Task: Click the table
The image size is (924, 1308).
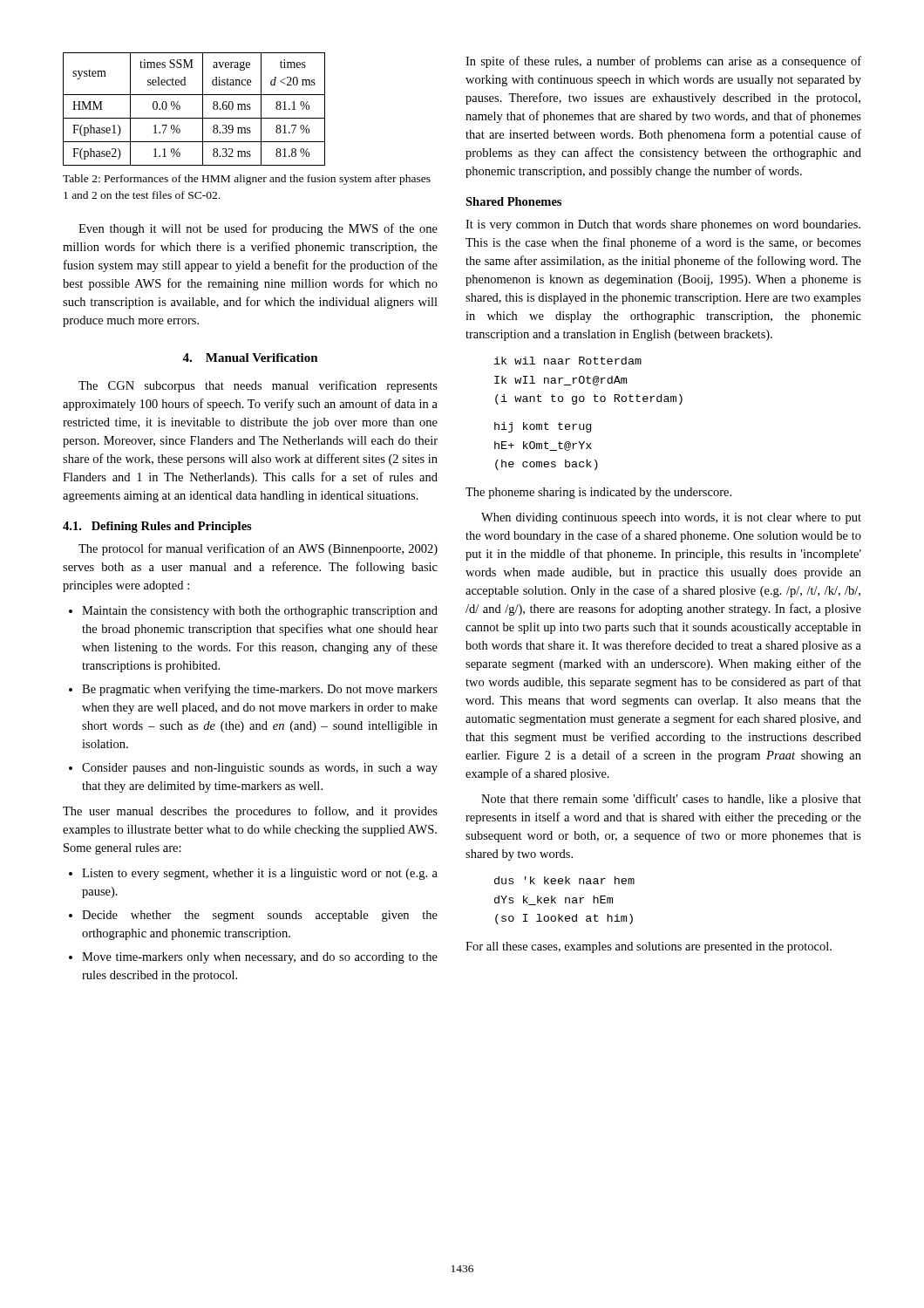Action: (250, 109)
